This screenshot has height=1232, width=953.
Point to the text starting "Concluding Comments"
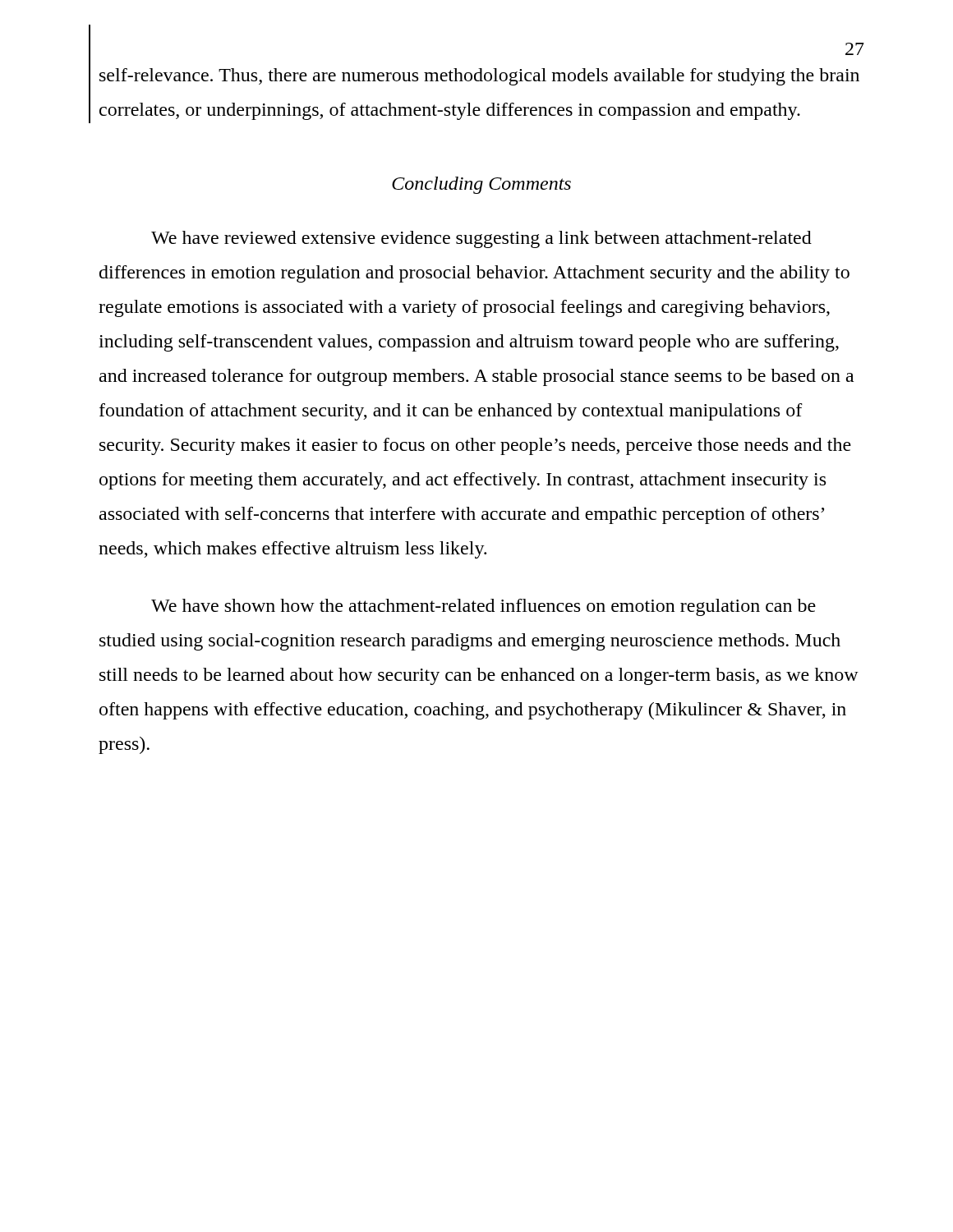[481, 183]
